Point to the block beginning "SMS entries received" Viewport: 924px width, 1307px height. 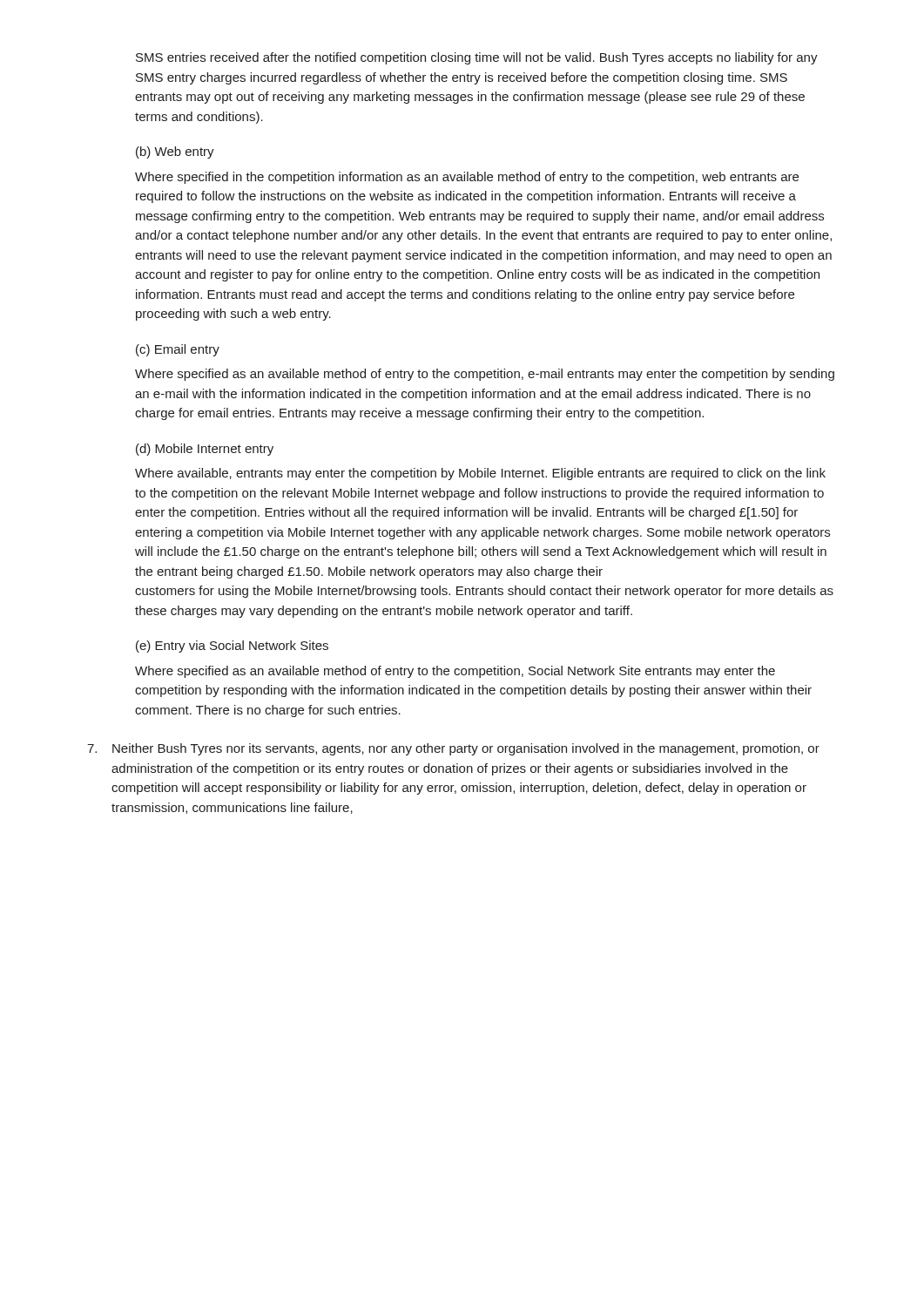(476, 86)
